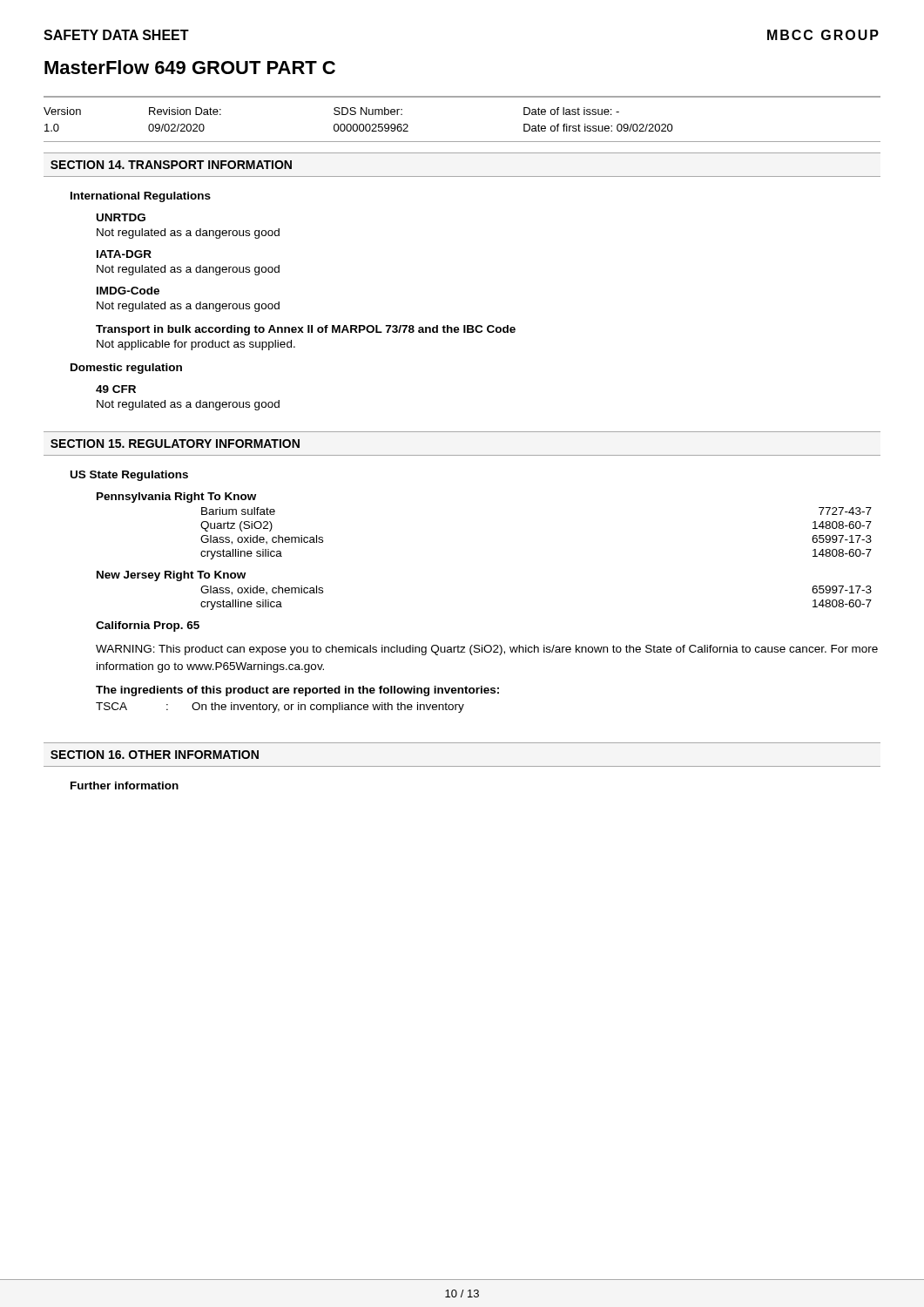
Task: Select the region starting "California Prop. 65"
Action: tap(148, 625)
